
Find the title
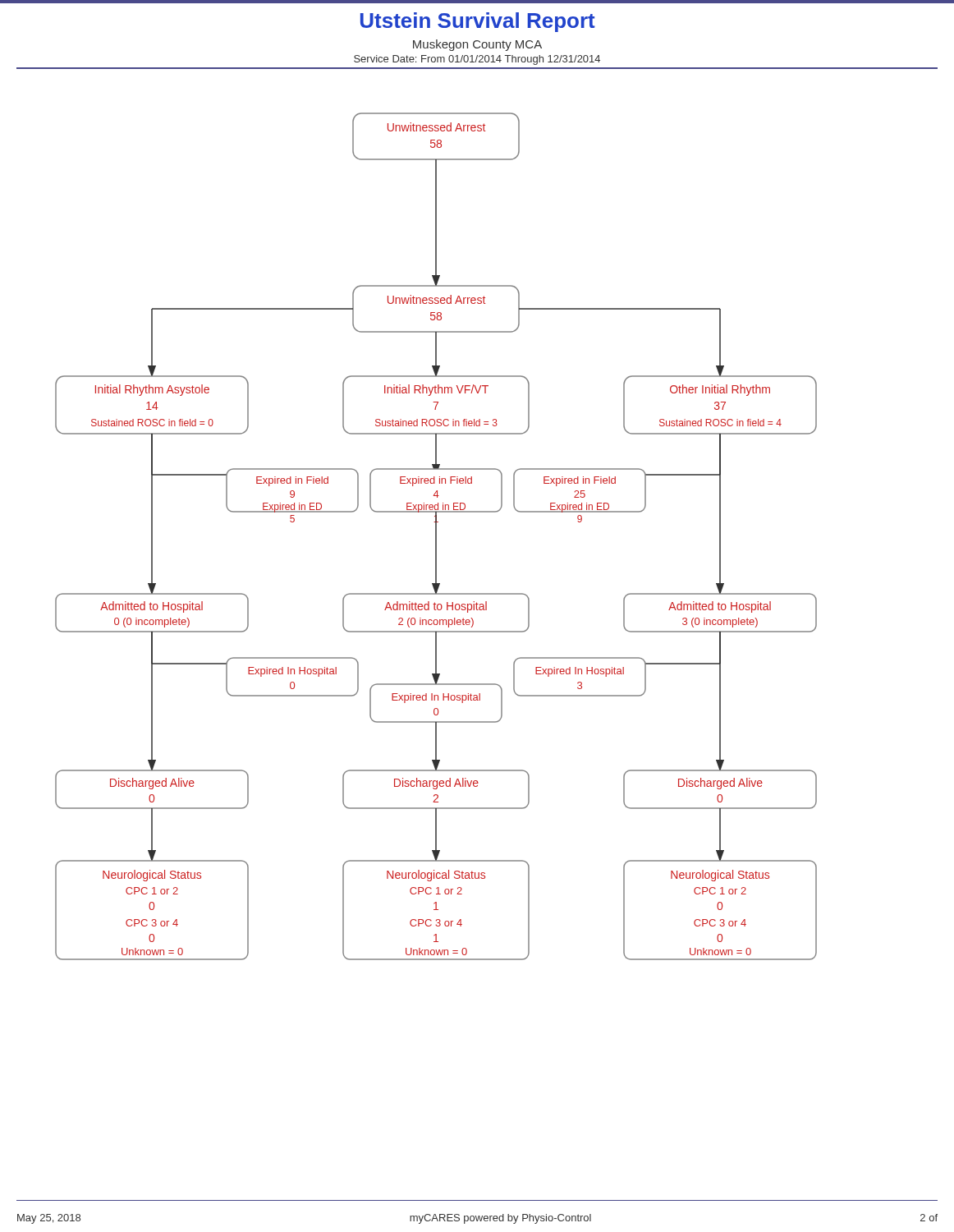pyautogui.click(x=477, y=21)
